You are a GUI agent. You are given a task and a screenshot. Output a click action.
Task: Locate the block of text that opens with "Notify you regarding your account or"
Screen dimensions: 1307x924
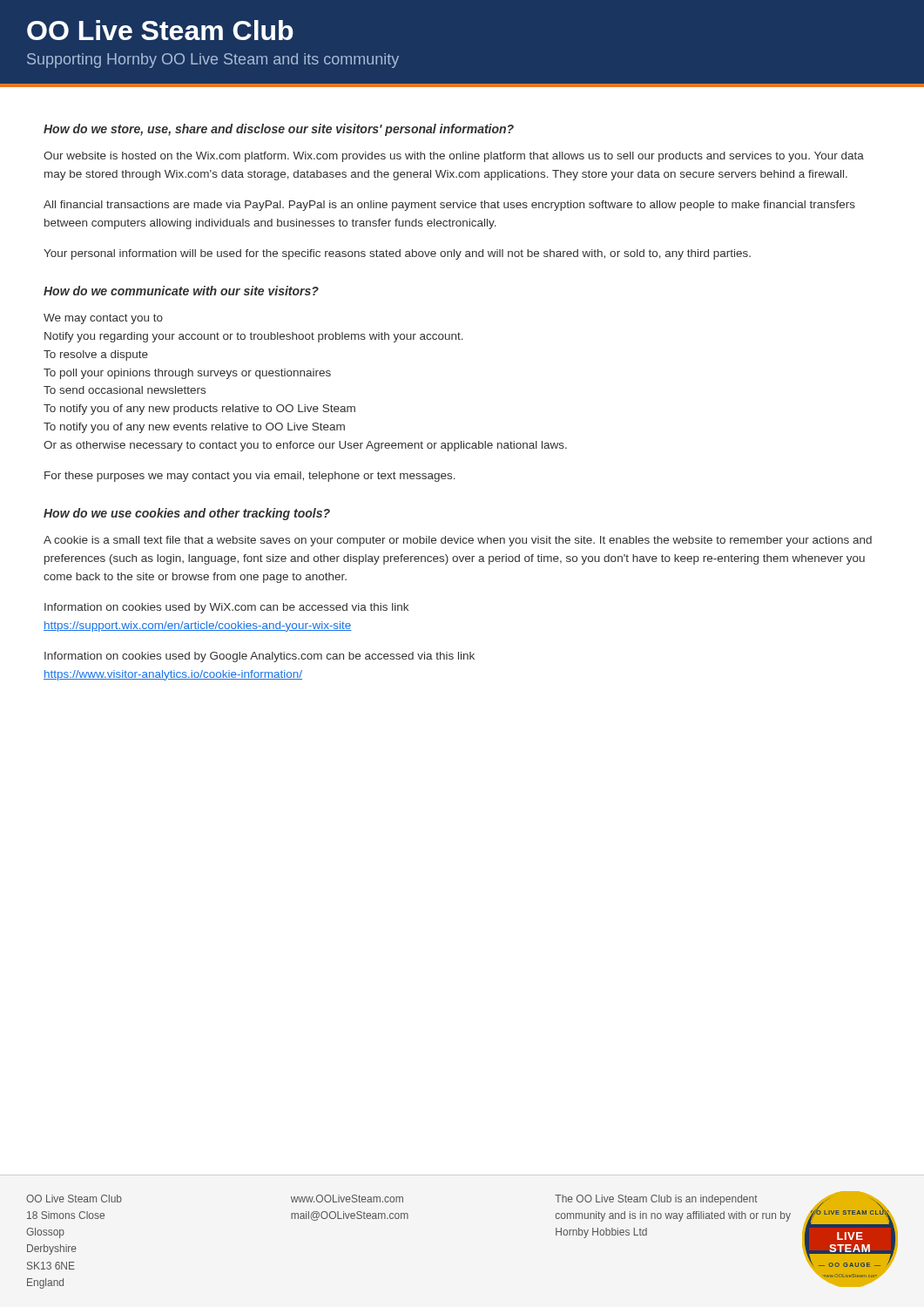pyautogui.click(x=462, y=336)
